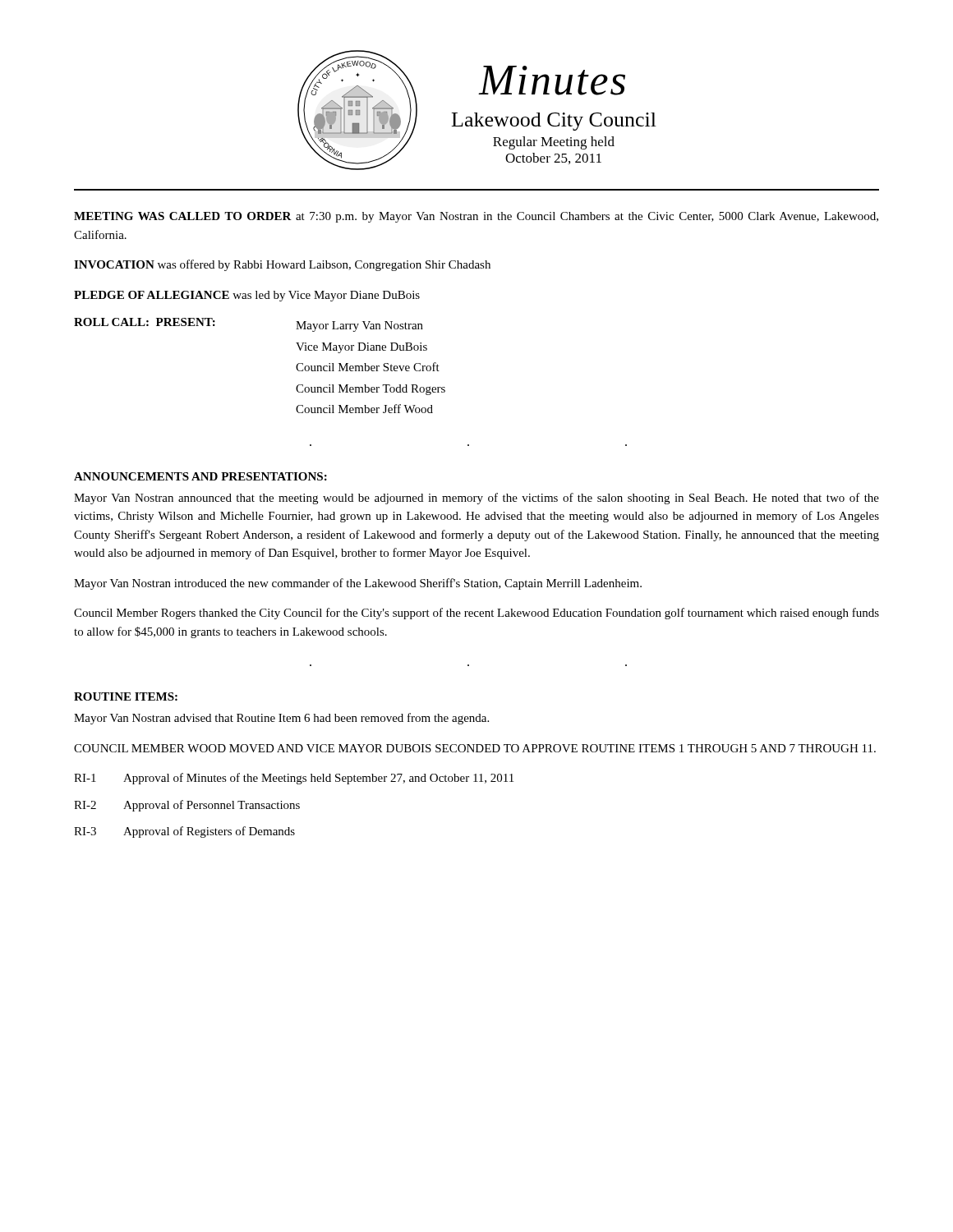Find the section header that reads "ANNOUNCEMENTS AND PRESENTATIONS:"
The width and height of the screenshot is (953, 1232).
(x=201, y=476)
